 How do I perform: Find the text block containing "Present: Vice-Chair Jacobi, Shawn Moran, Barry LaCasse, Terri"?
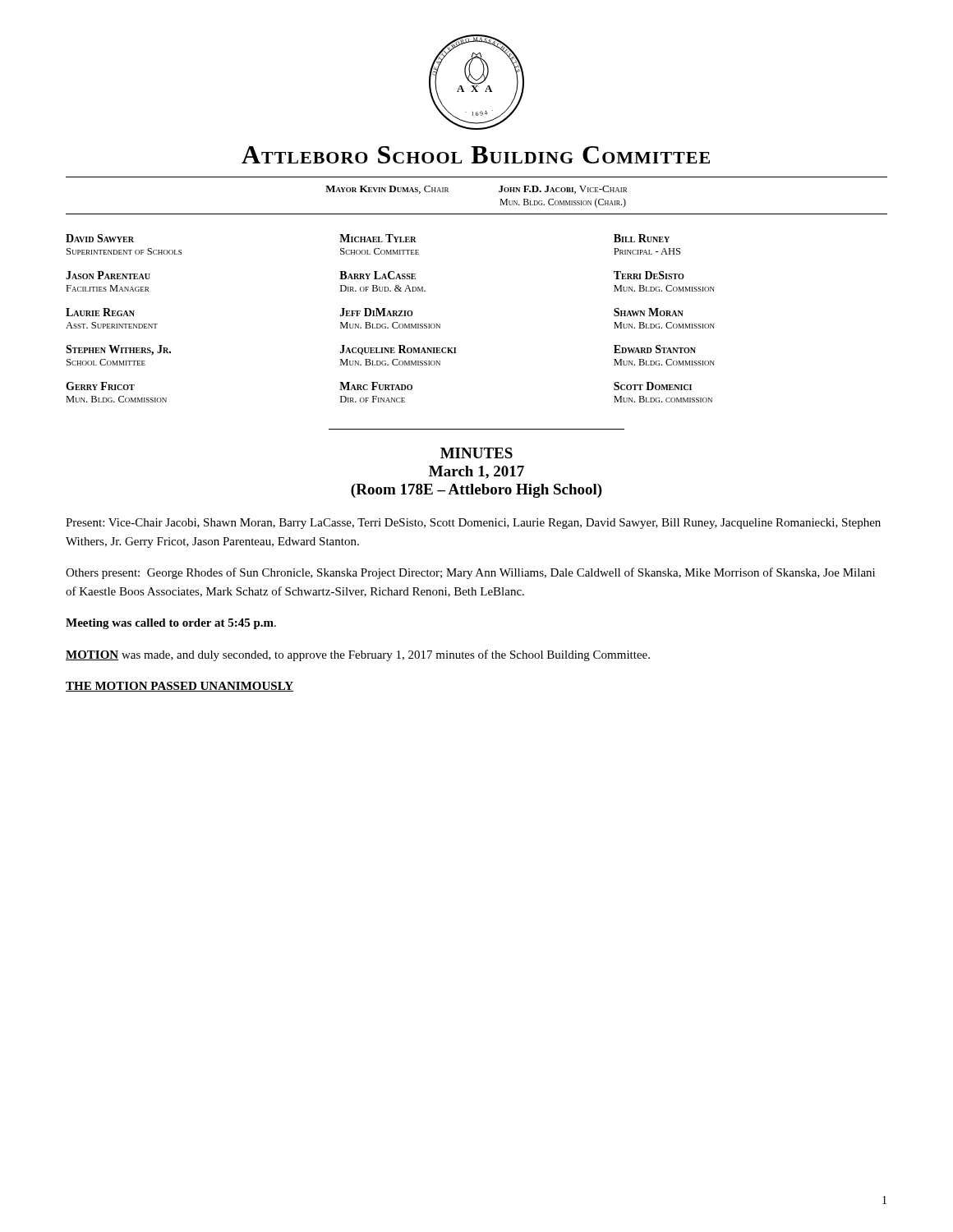coord(473,532)
